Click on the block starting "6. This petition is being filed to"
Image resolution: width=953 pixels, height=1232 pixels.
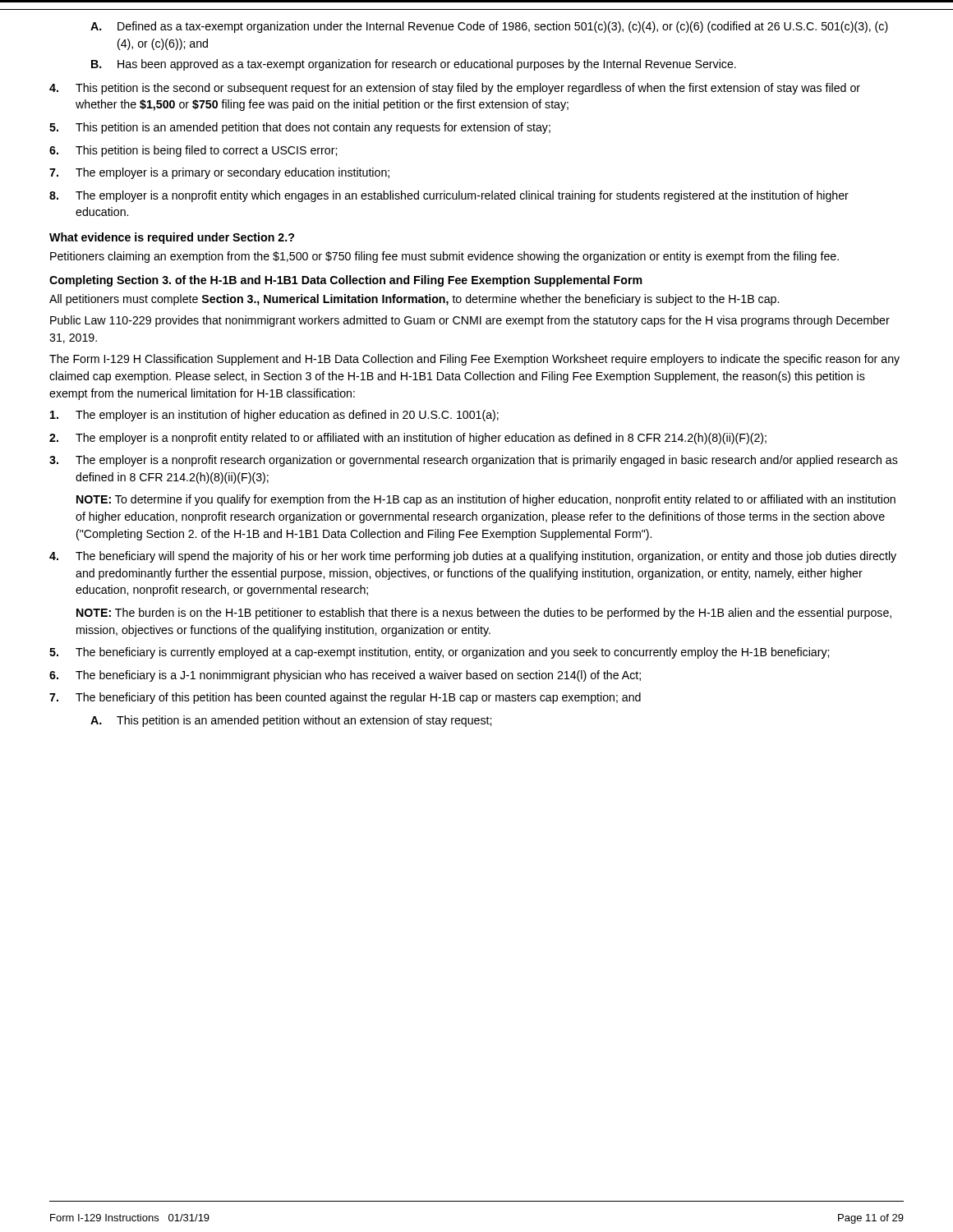[x=194, y=150]
